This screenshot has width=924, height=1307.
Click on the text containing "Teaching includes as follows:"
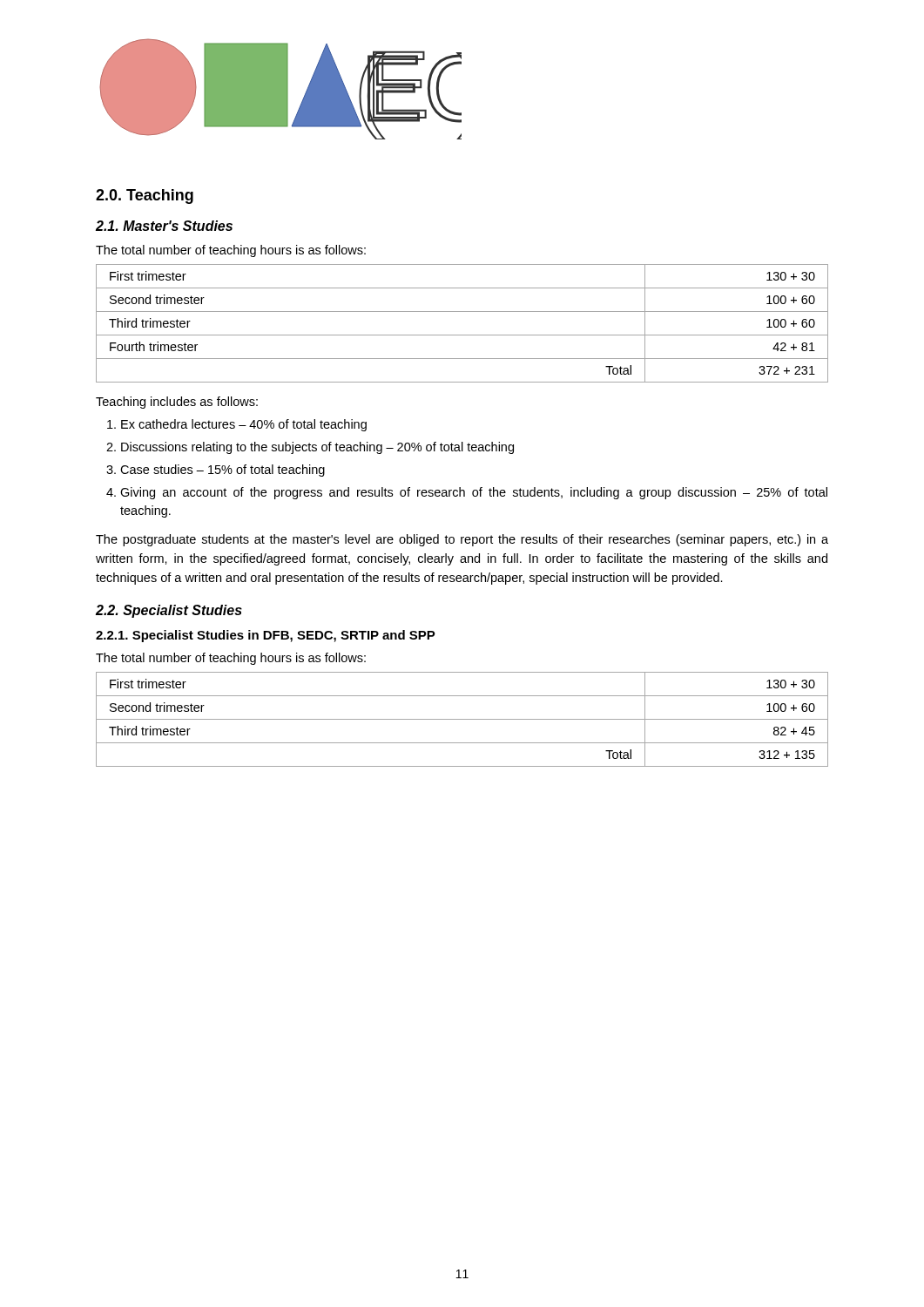coord(177,402)
